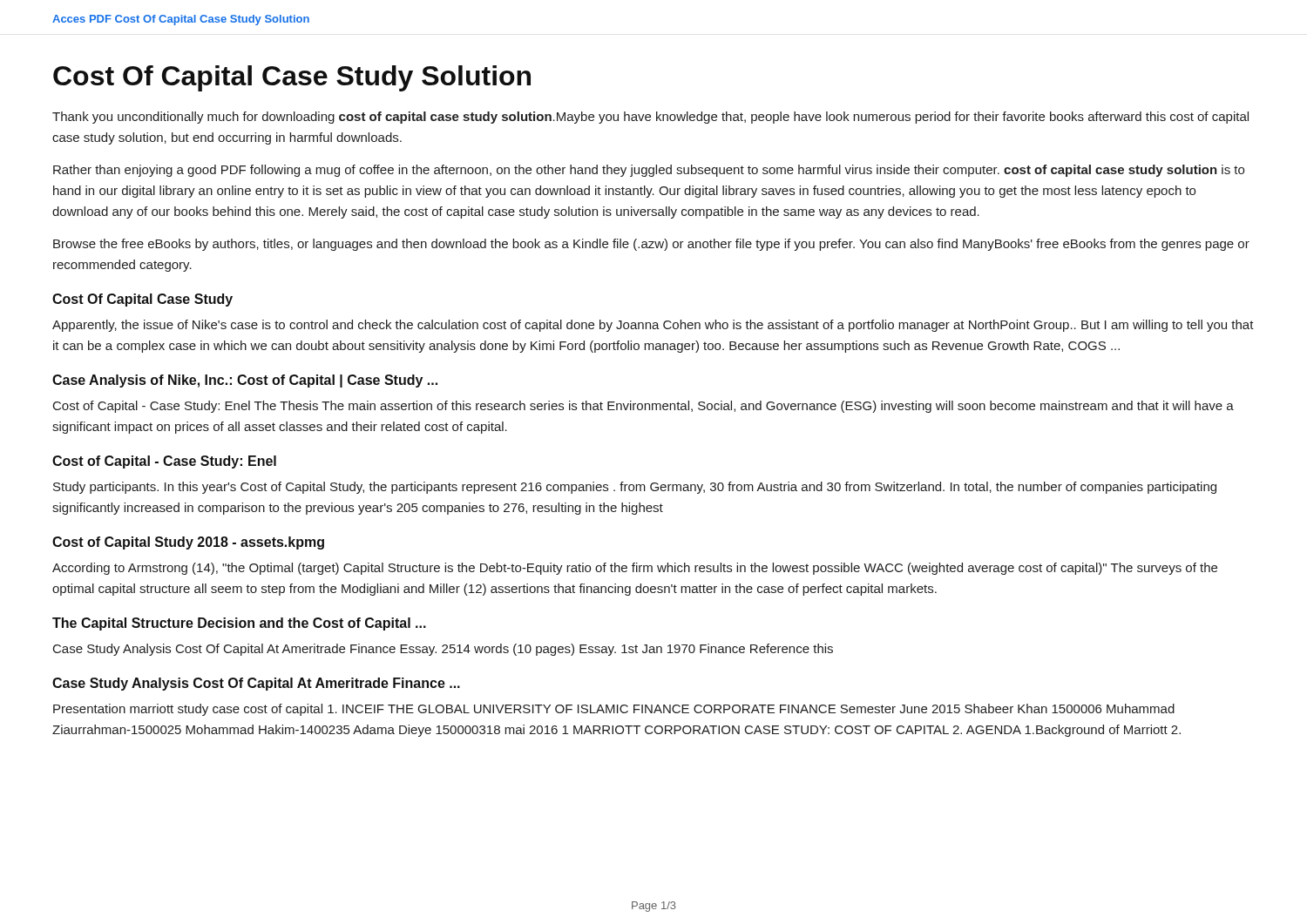Locate the block of text that opens with "Presentation marriott study case cost of capital"
Viewport: 1307px width, 924px height.
tap(617, 719)
